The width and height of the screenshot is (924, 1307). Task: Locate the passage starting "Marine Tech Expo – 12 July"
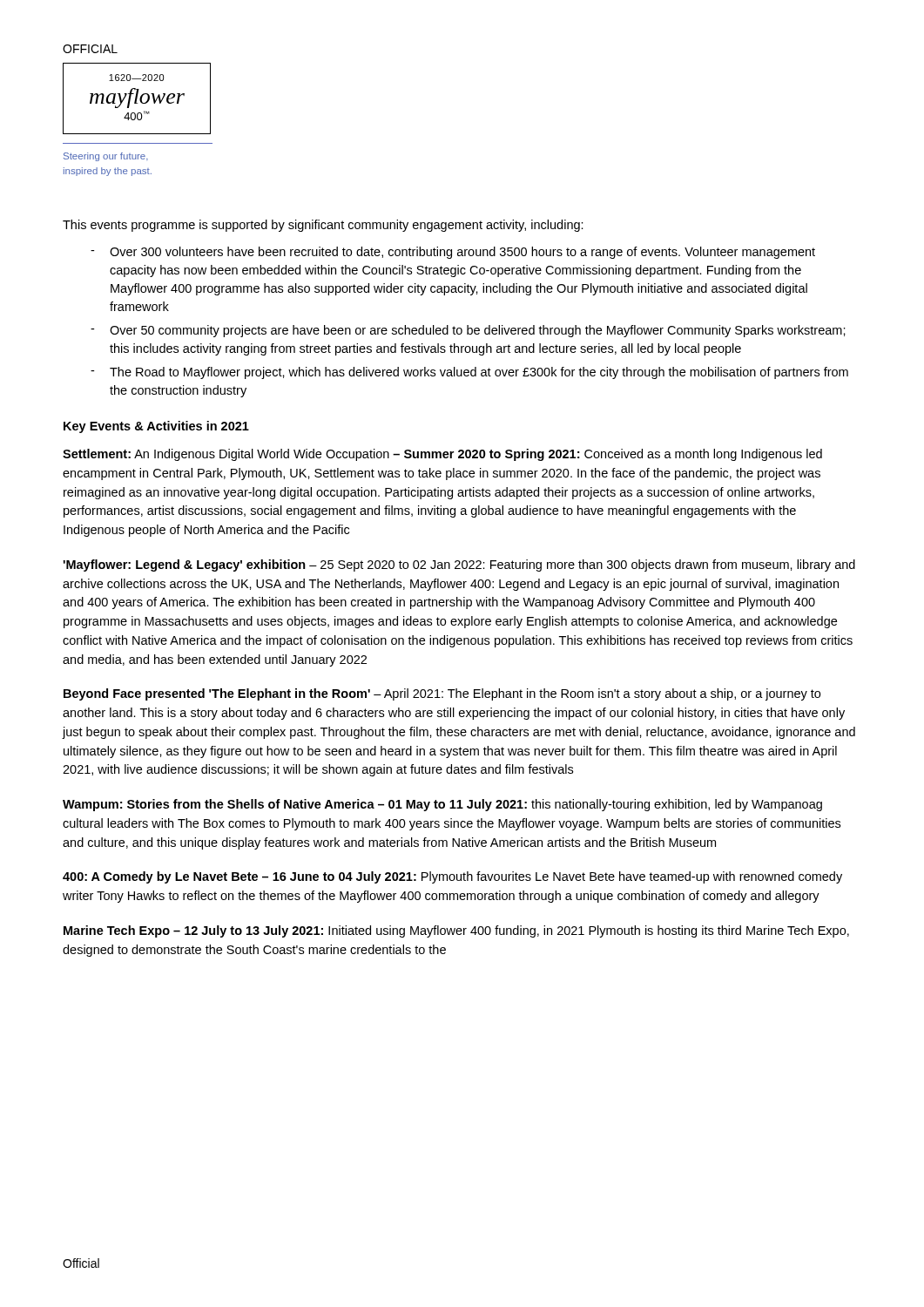(456, 940)
